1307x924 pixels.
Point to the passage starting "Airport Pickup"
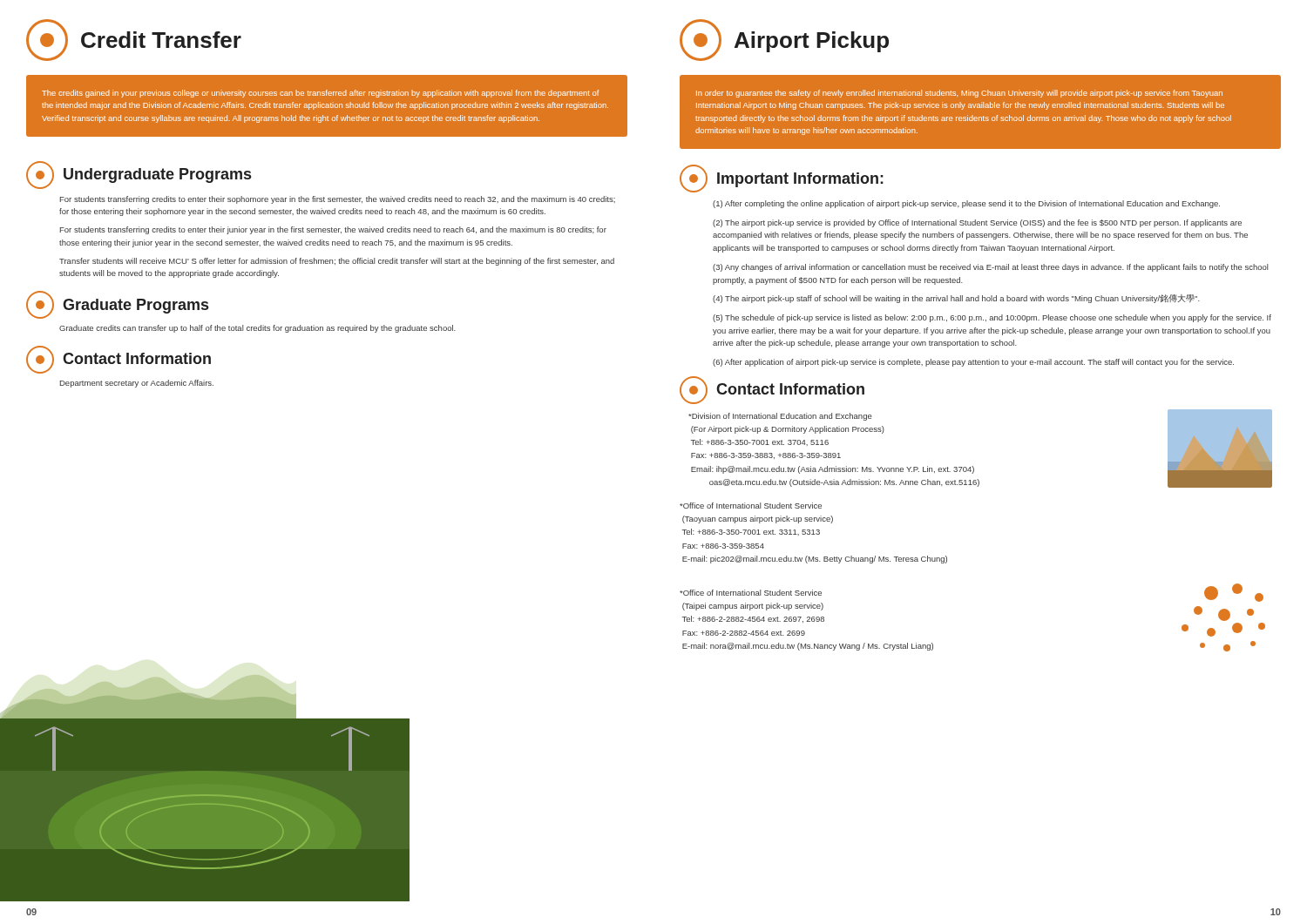coord(785,40)
